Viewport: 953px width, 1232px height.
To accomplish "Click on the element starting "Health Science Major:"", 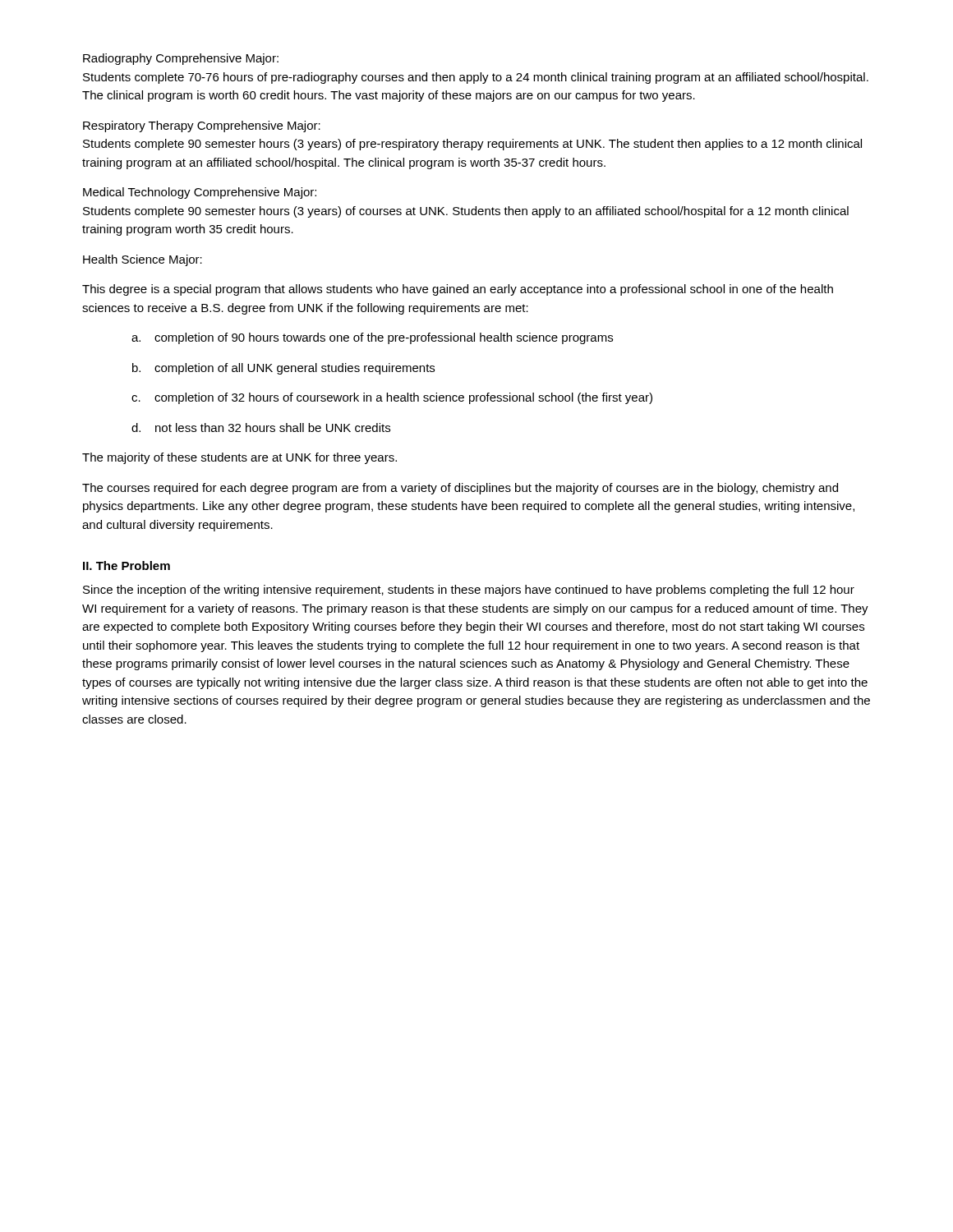I will pyautogui.click(x=142, y=259).
